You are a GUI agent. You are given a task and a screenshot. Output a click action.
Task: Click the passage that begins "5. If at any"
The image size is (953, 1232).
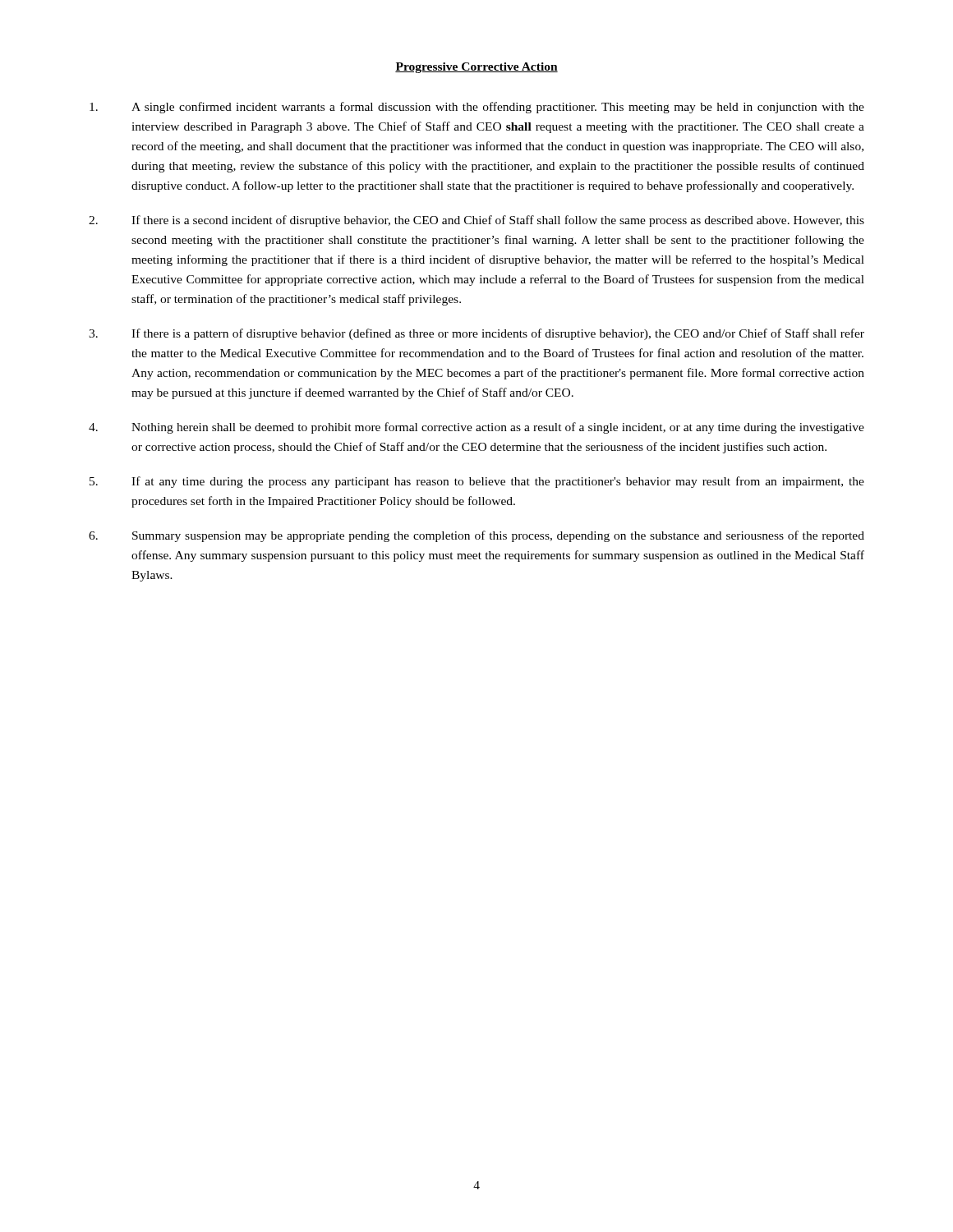[x=476, y=491]
